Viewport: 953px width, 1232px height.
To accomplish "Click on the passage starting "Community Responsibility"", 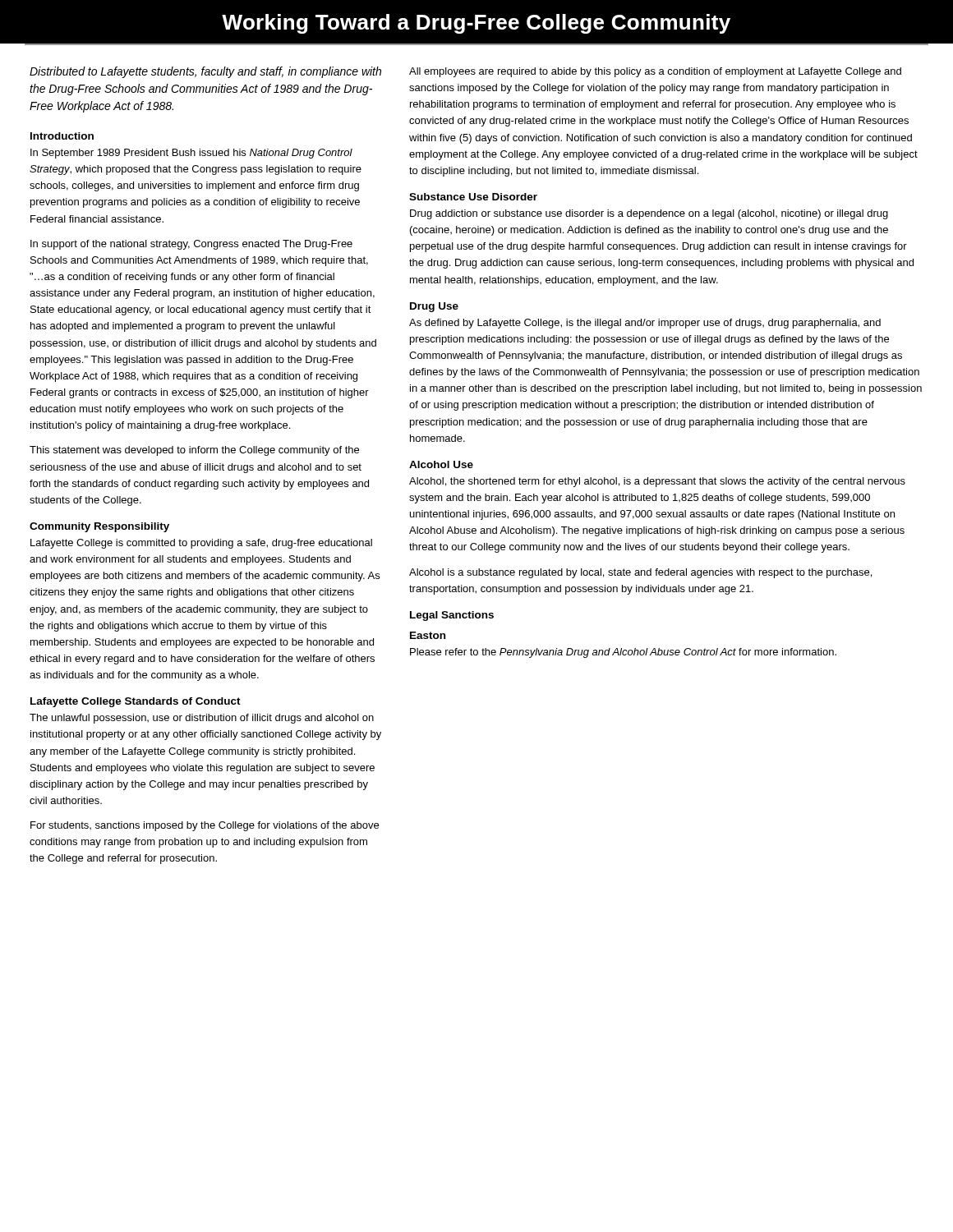I will coord(99,526).
